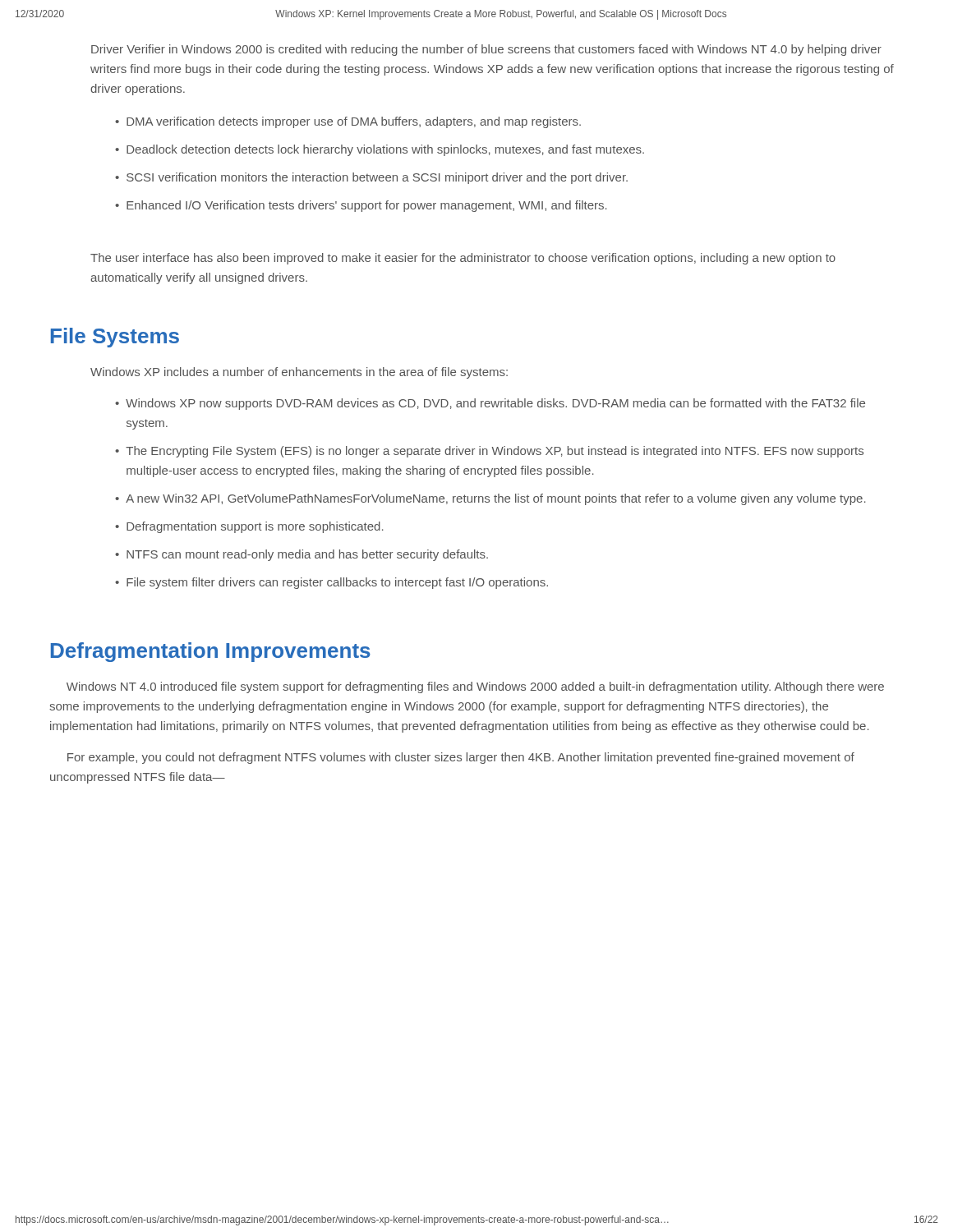953x1232 pixels.
Task: Point to the text block starting "• SCSI verification monitors"
Action: point(372,177)
